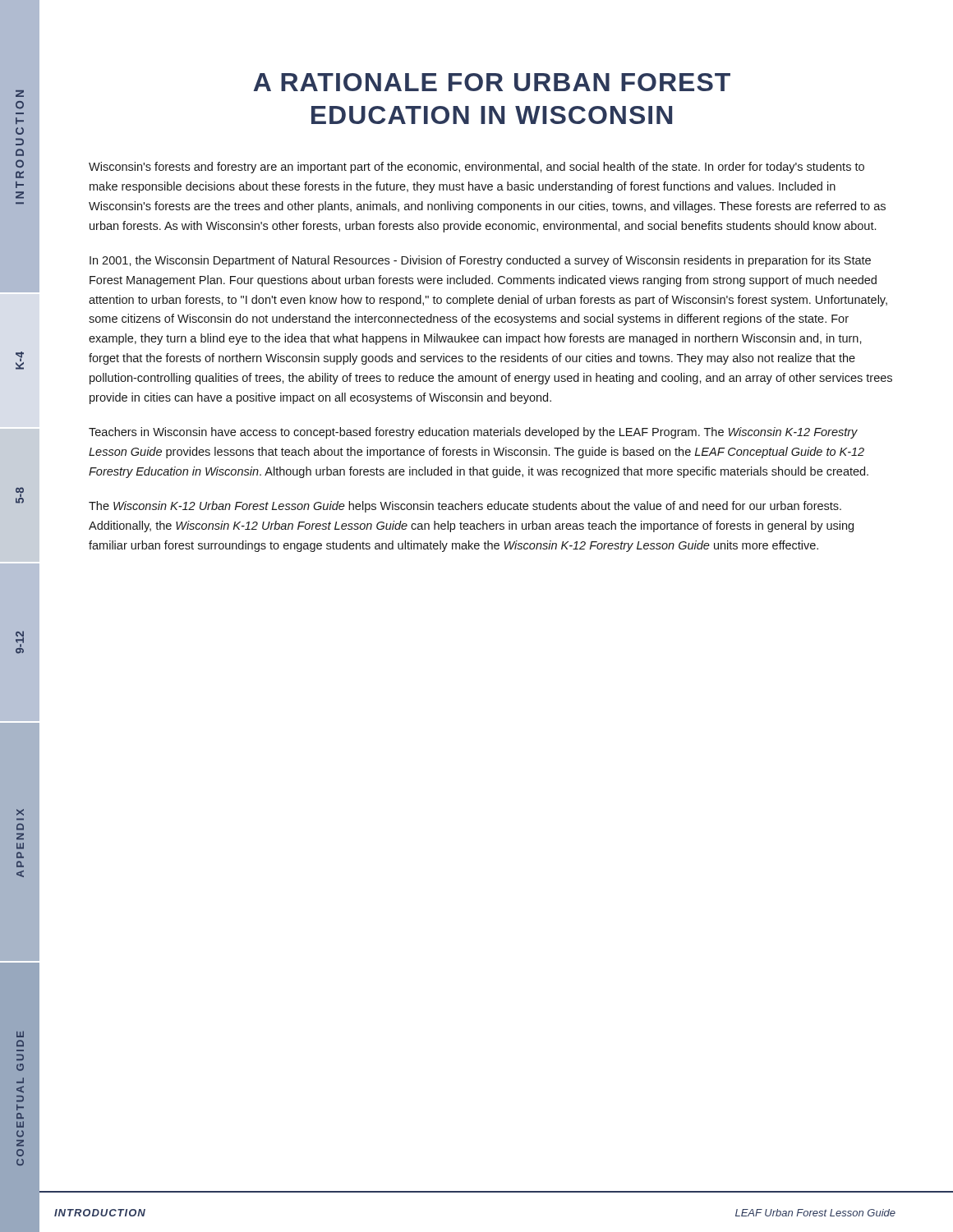Select the text block that reads "In 2001, the Wisconsin"
953x1232 pixels.
click(x=491, y=329)
